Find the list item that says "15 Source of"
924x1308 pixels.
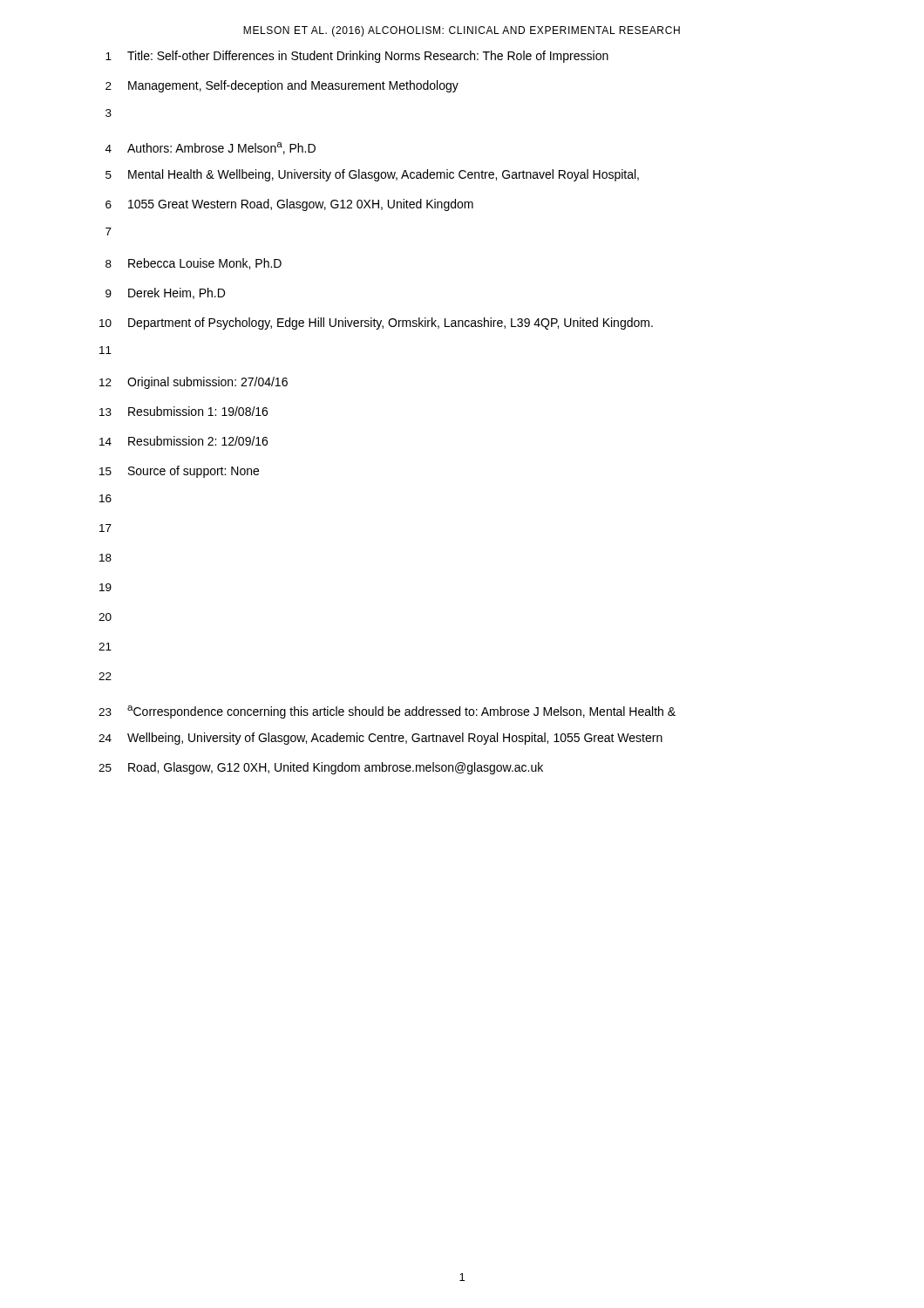pyautogui.click(x=169, y=471)
